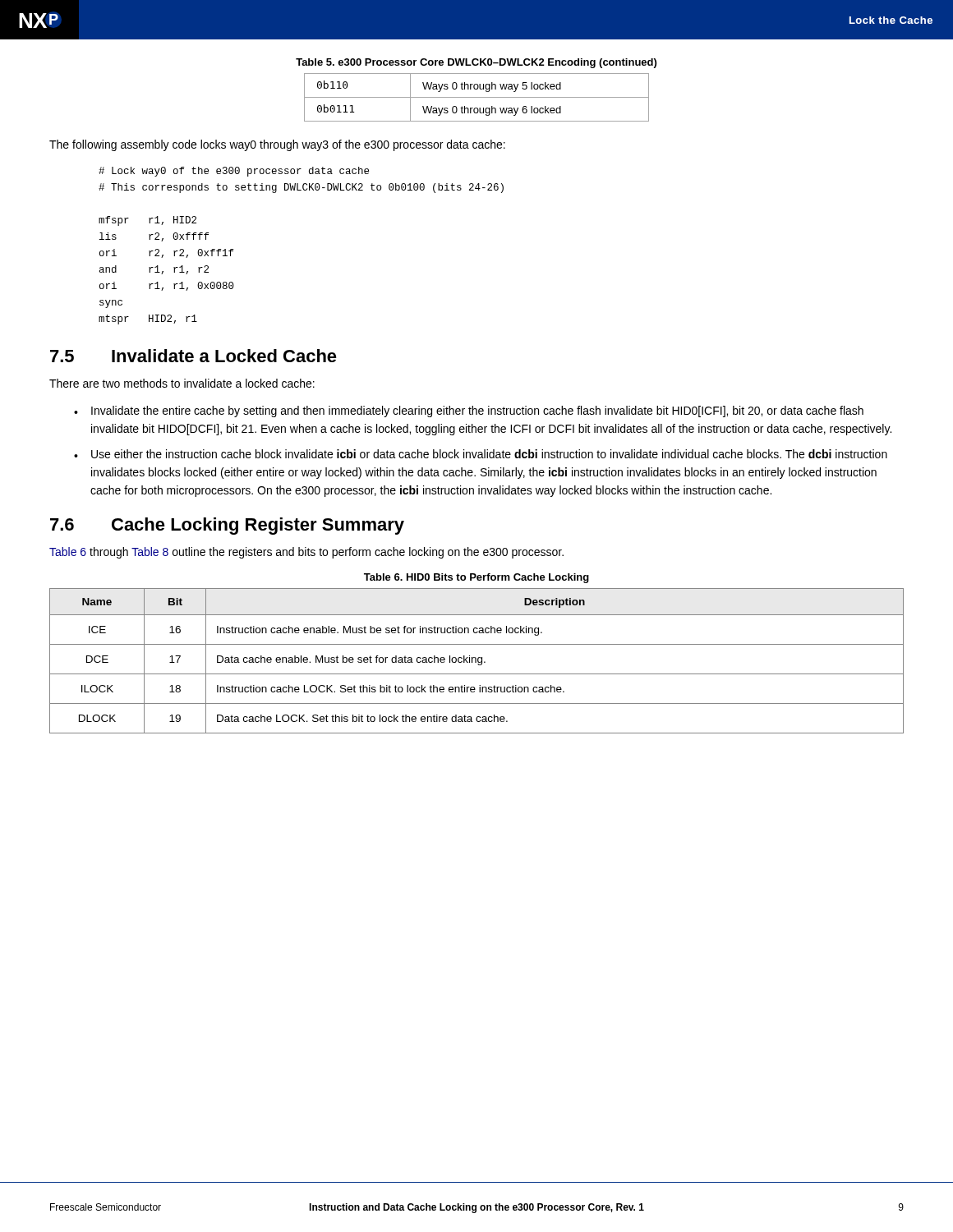The image size is (953, 1232).
Task: Locate the text block starting "7.5 Invalidate a"
Action: pos(193,356)
